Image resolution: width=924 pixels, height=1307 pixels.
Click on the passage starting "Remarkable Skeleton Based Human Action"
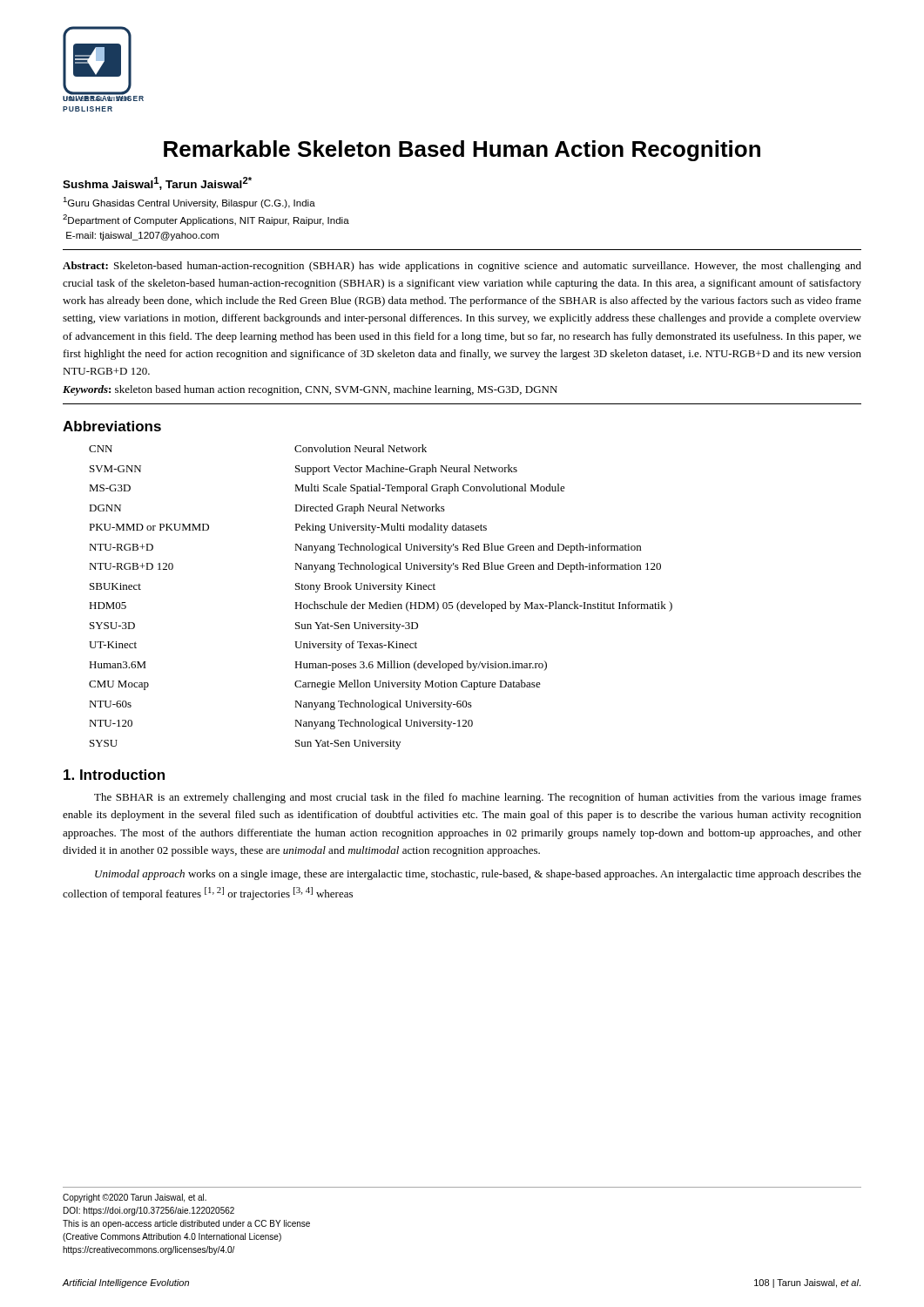[462, 149]
